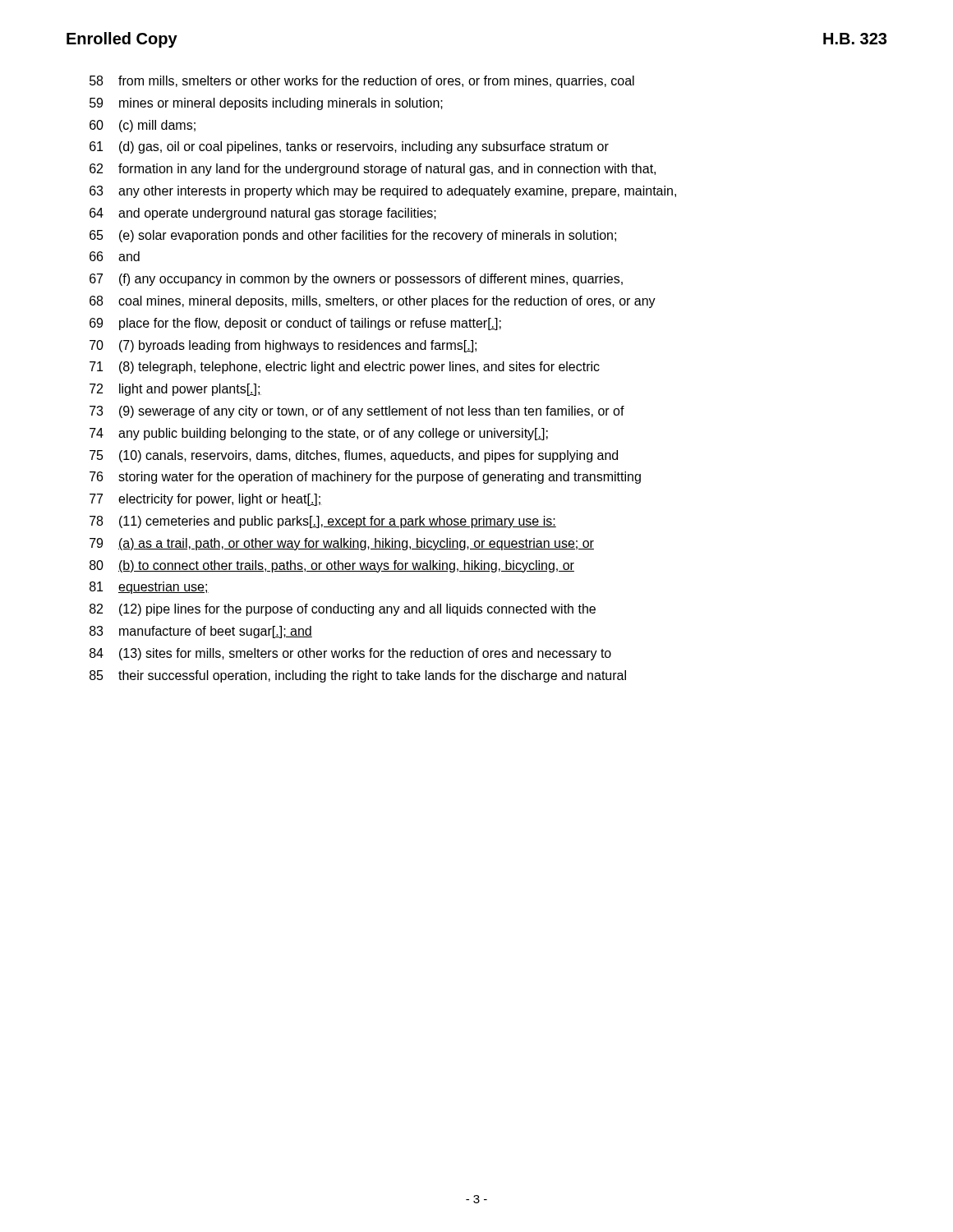Click the passage that begins "63 any other interests in property which"
Screen dimensions: 1232x953
coord(476,192)
